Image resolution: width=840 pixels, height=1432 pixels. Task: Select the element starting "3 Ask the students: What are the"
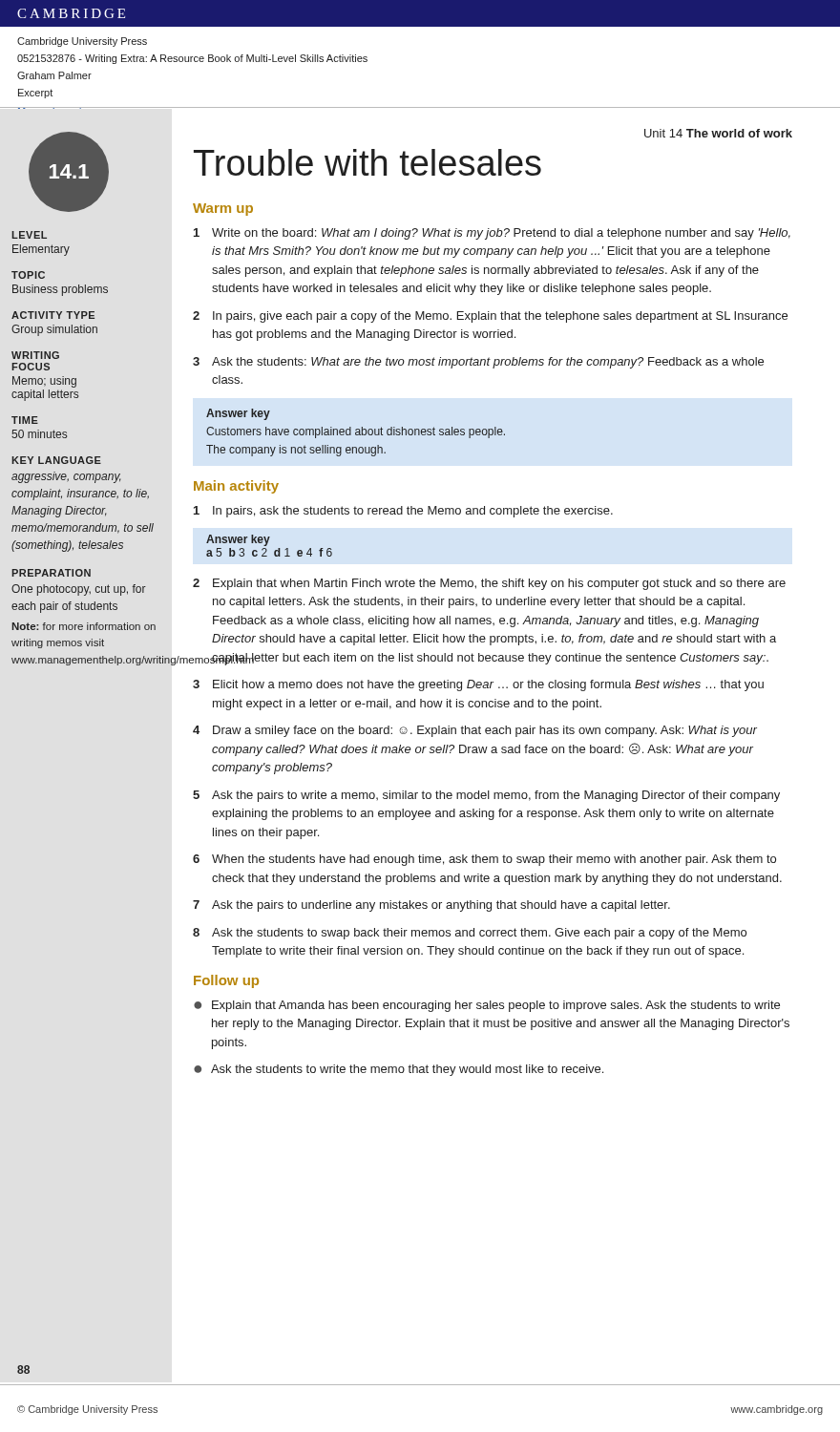pos(493,371)
